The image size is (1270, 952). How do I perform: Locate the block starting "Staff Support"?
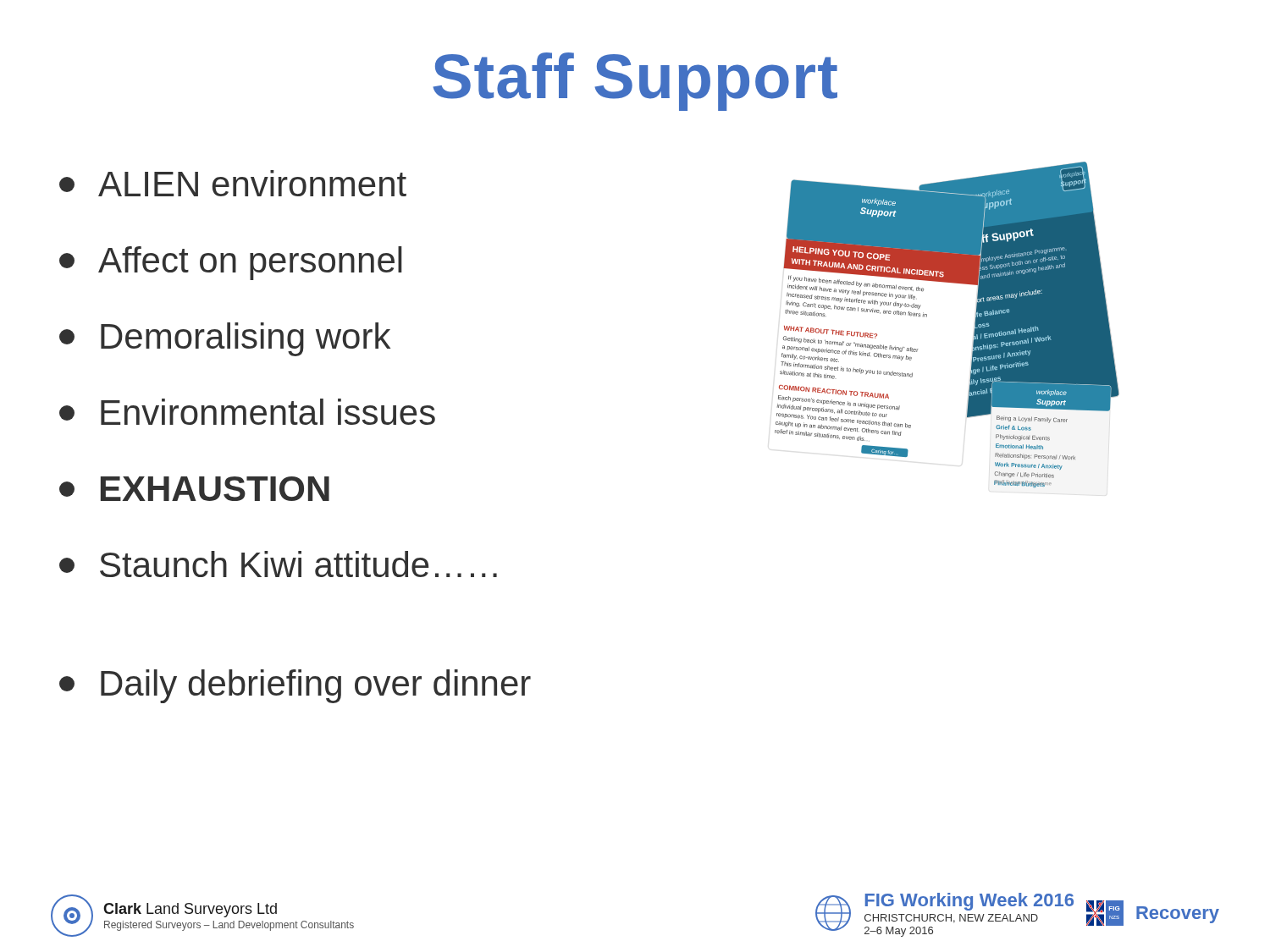pyautogui.click(x=635, y=77)
